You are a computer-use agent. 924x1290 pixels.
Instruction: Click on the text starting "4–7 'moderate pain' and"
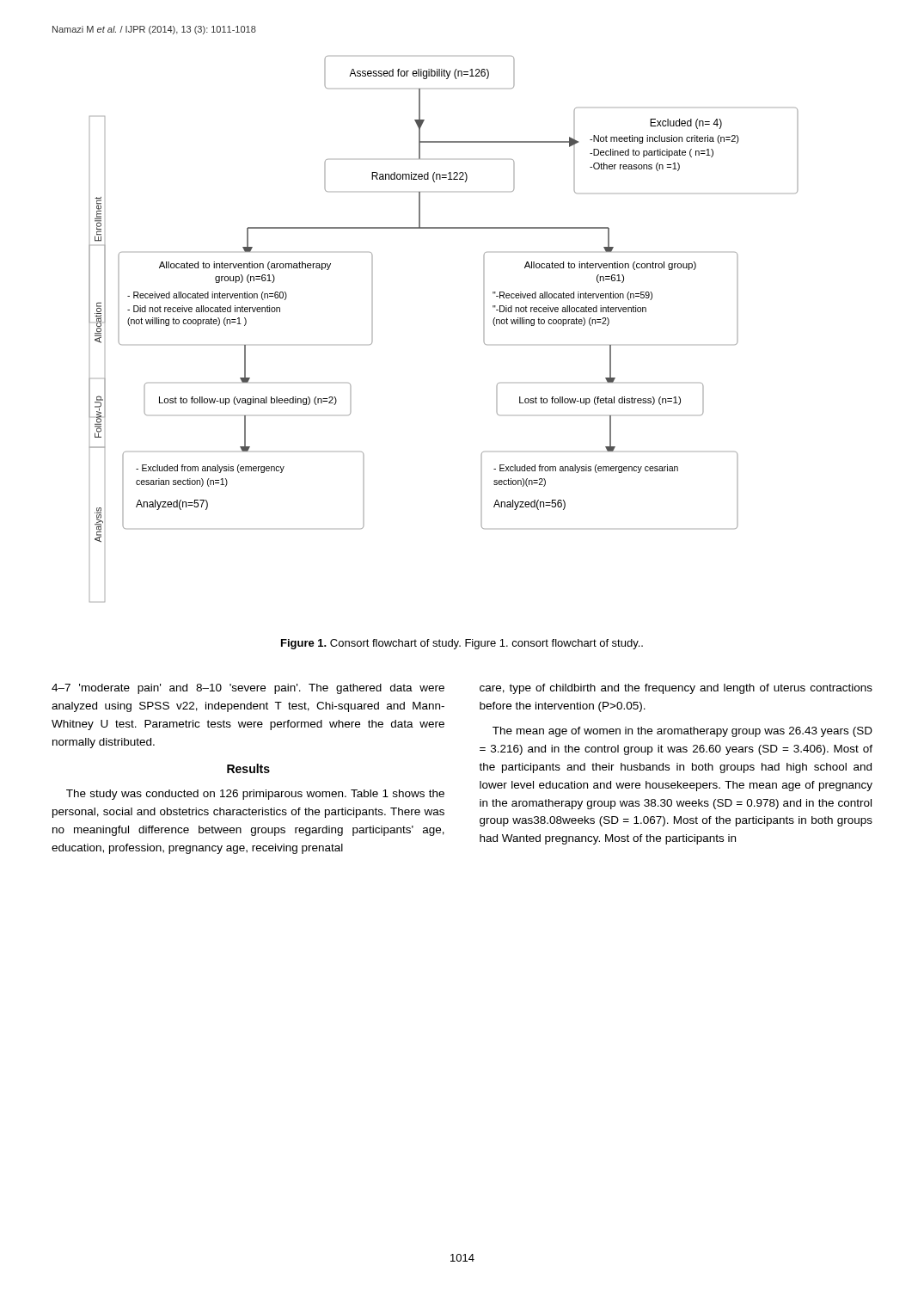(x=248, y=715)
